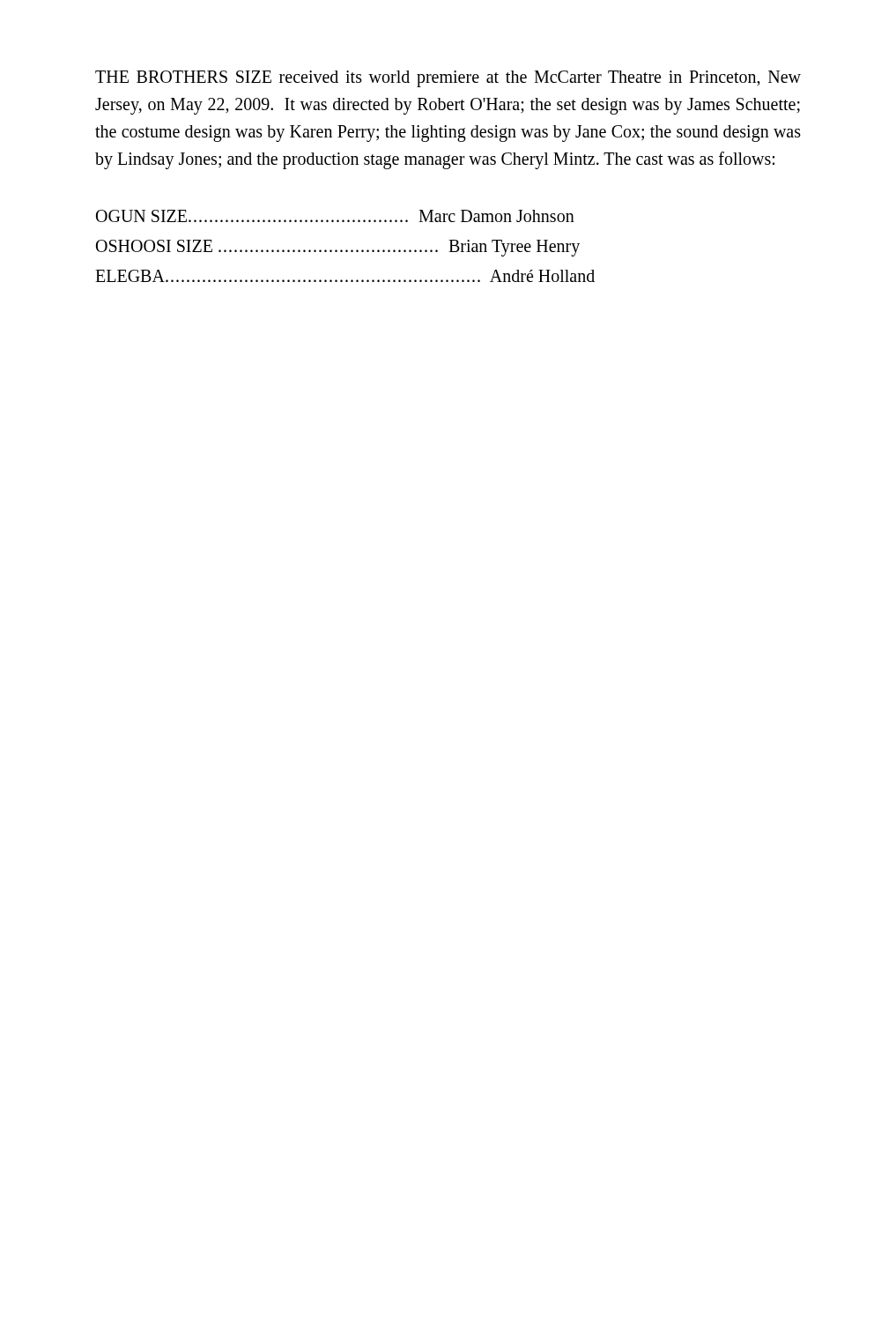Screen dimensions: 1322x896
Task: Find the block on this page that starts "THE BROTHERS SIZE received"
Action: (x=448, y=118)
